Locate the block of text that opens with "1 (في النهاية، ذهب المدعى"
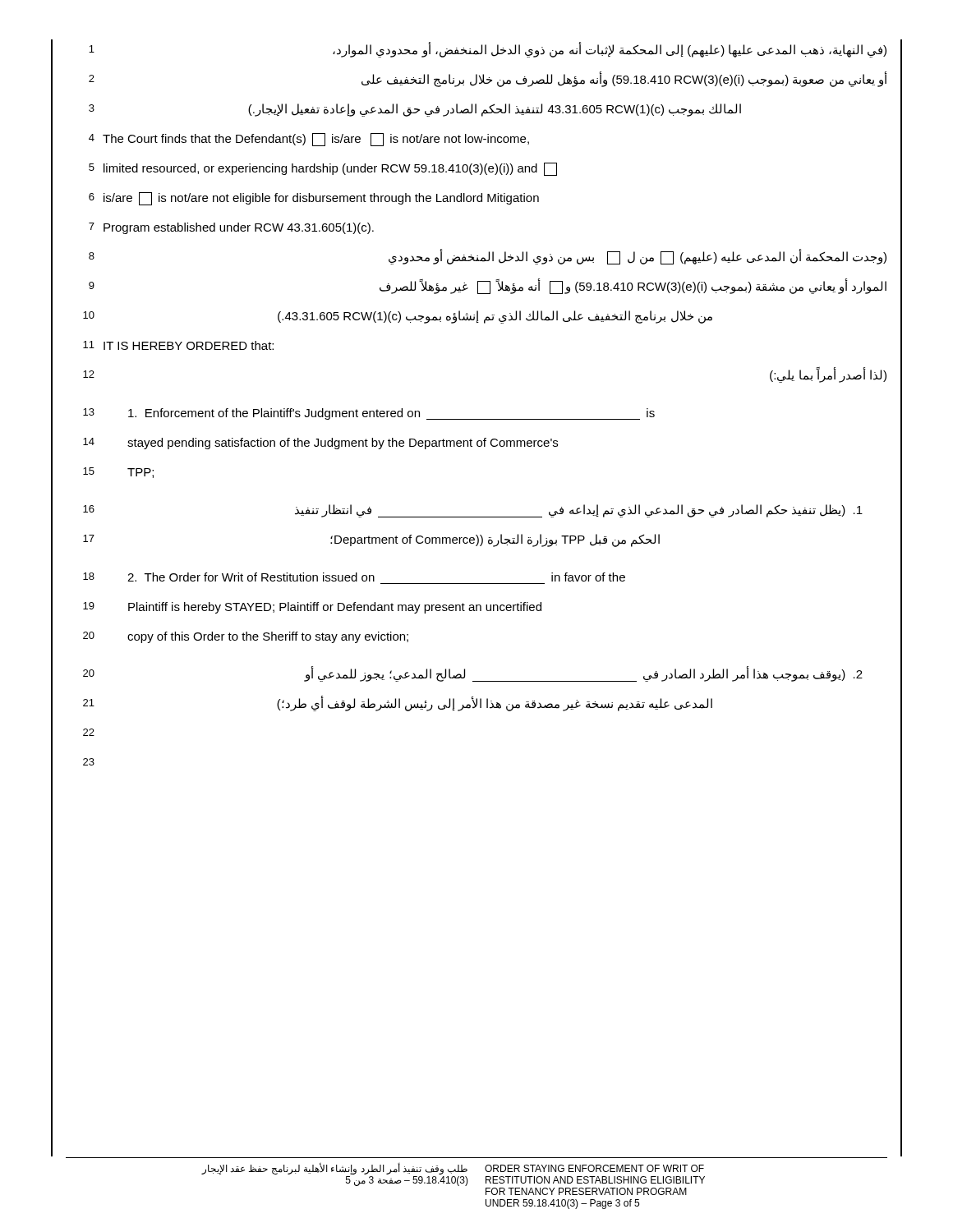Viewport: 953px width, 1232px height. [476, 48]
